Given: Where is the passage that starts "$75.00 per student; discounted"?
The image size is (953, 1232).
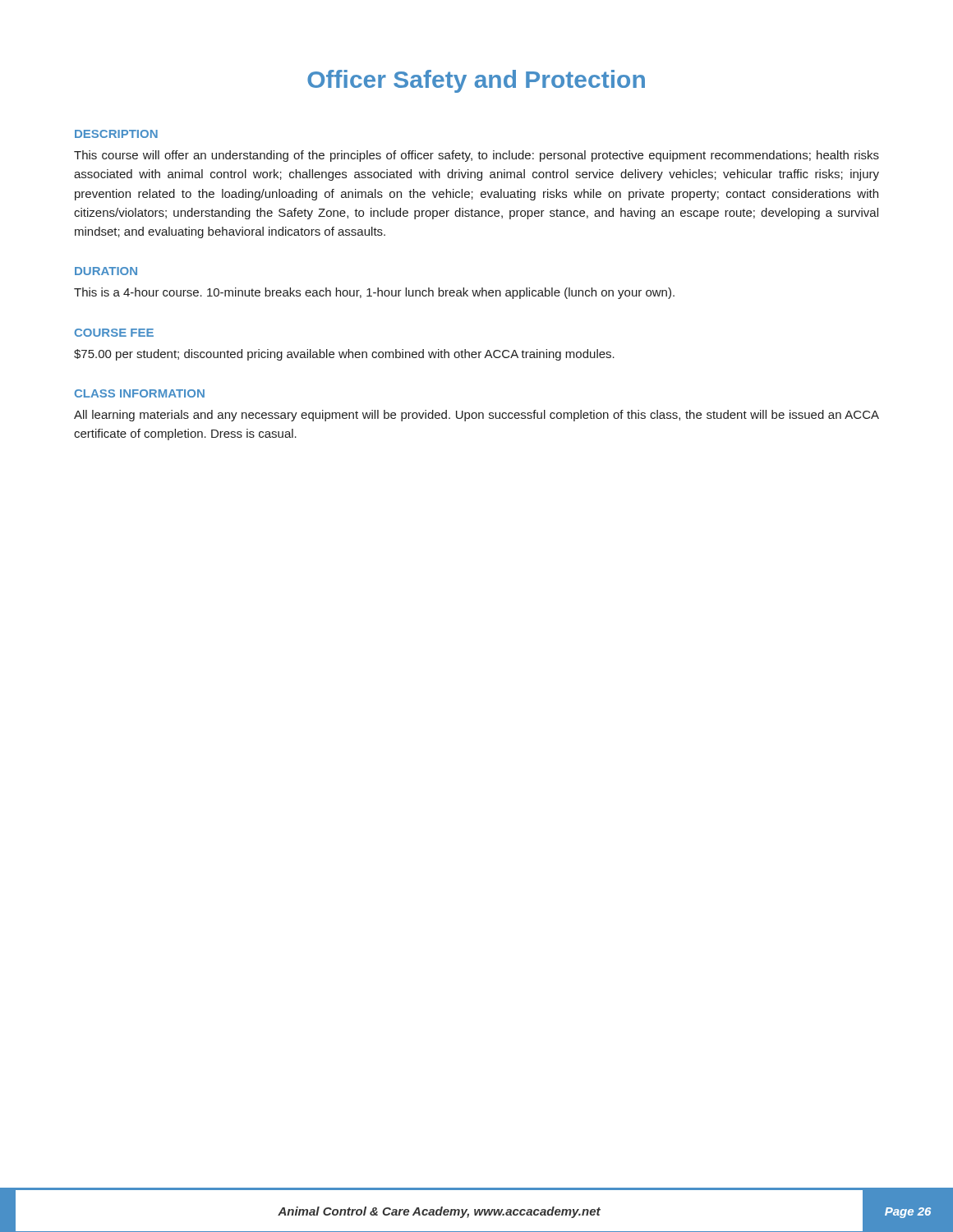Looking at the screenshot, I should tap(345, 353).
